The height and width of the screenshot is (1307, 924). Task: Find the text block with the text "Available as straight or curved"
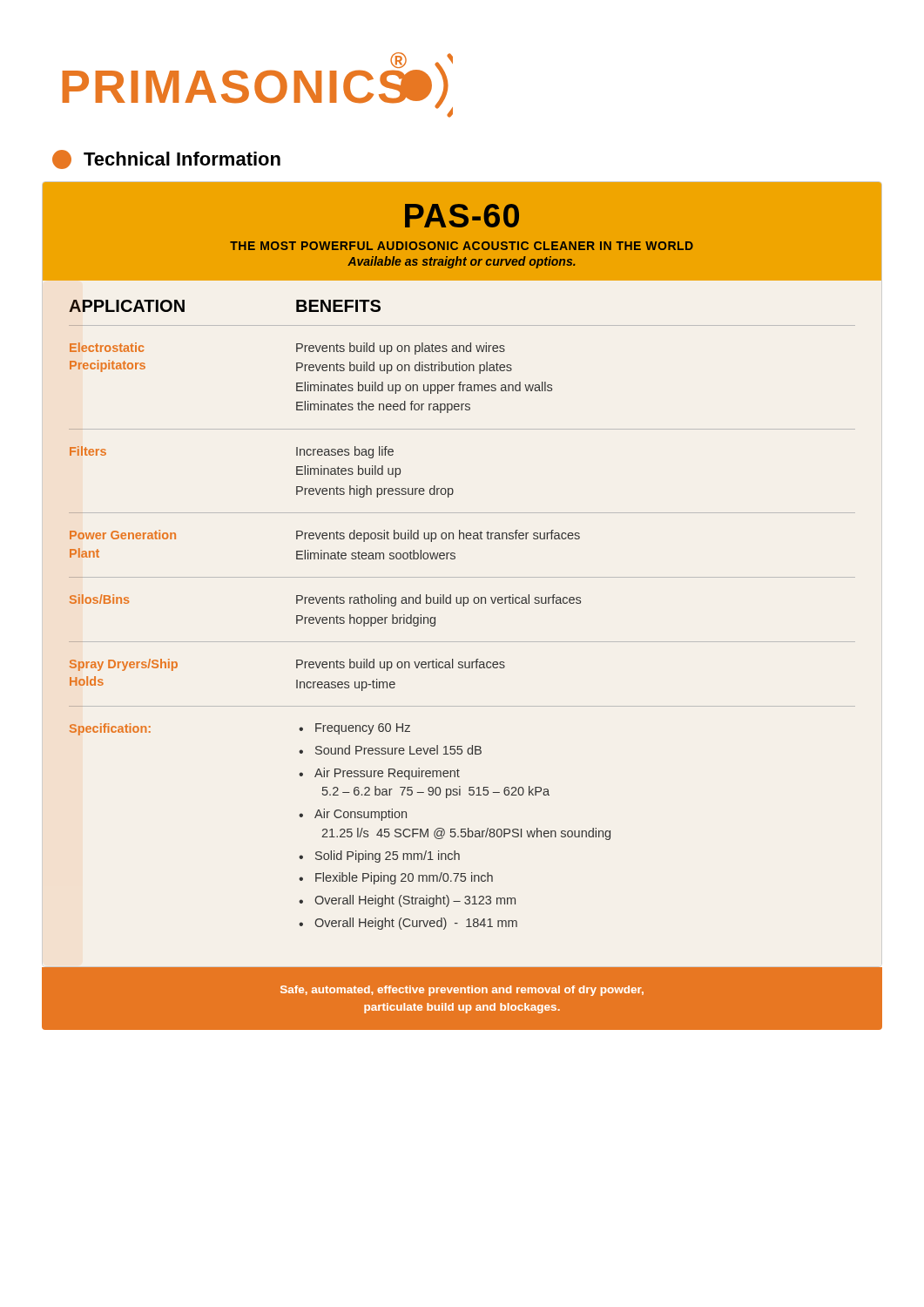point(462,261)
